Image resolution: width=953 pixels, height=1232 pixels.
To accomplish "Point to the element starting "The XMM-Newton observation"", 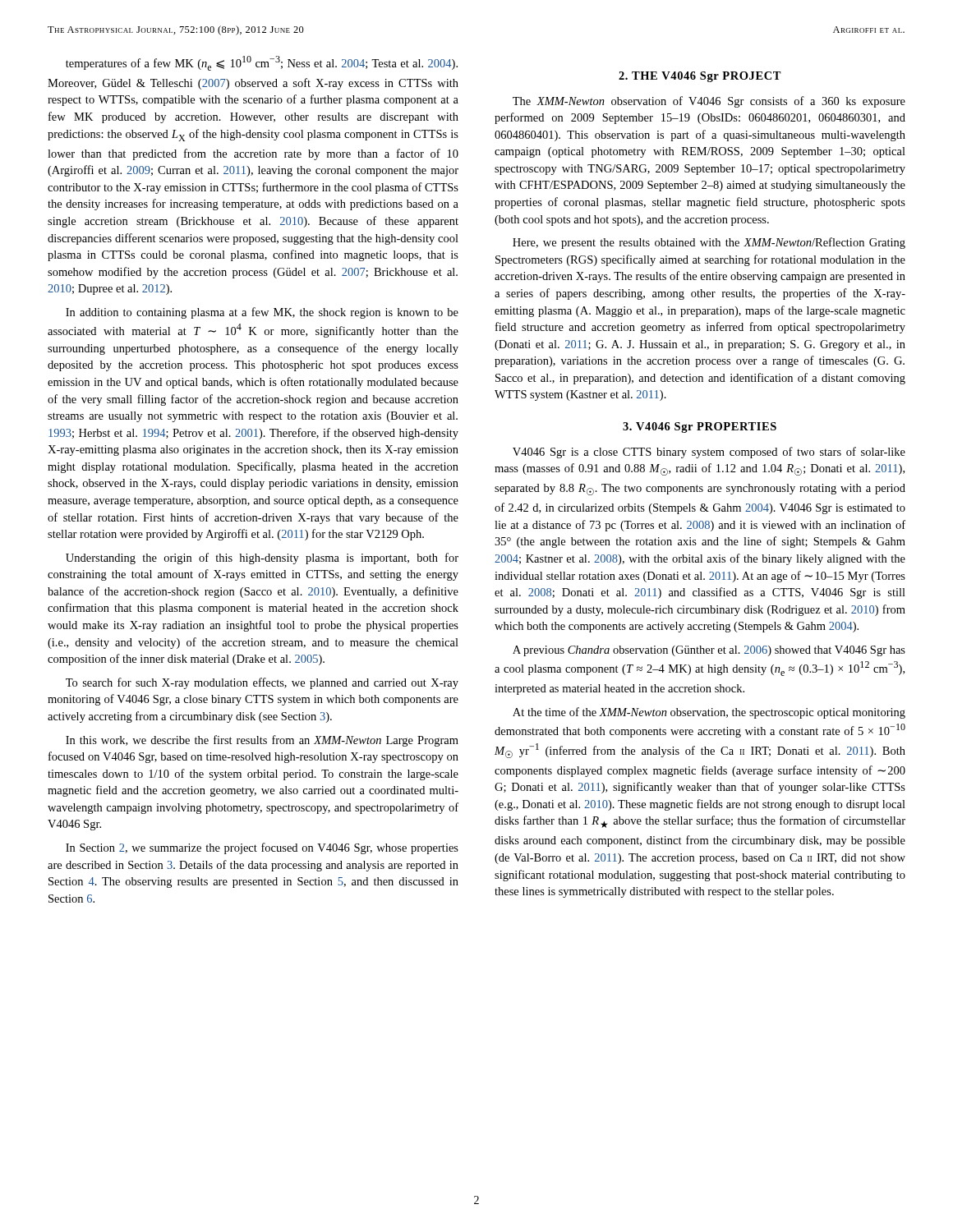I will [700, 160].
